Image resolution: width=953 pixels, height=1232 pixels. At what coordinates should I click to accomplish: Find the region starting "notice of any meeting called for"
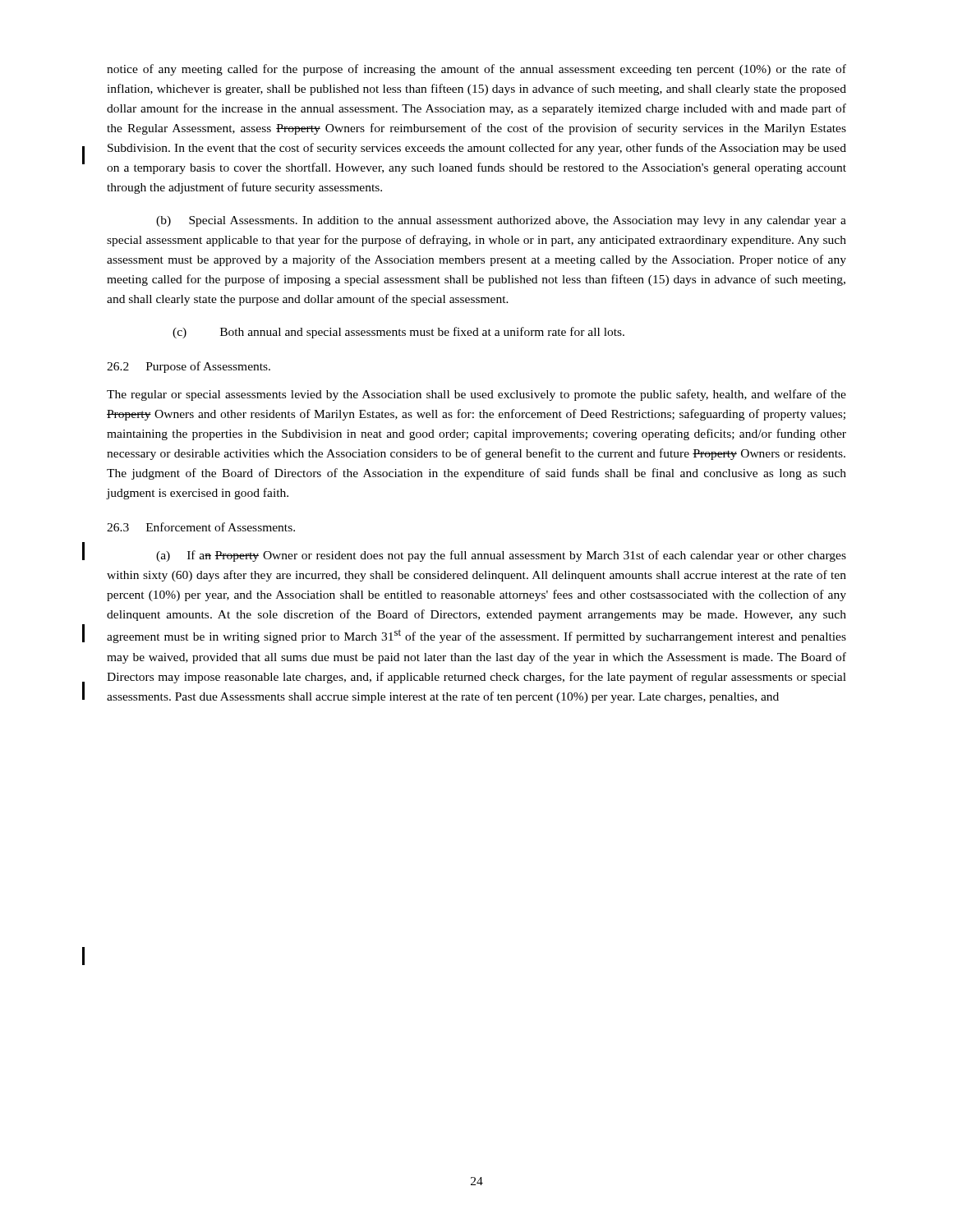pos(476,128)
